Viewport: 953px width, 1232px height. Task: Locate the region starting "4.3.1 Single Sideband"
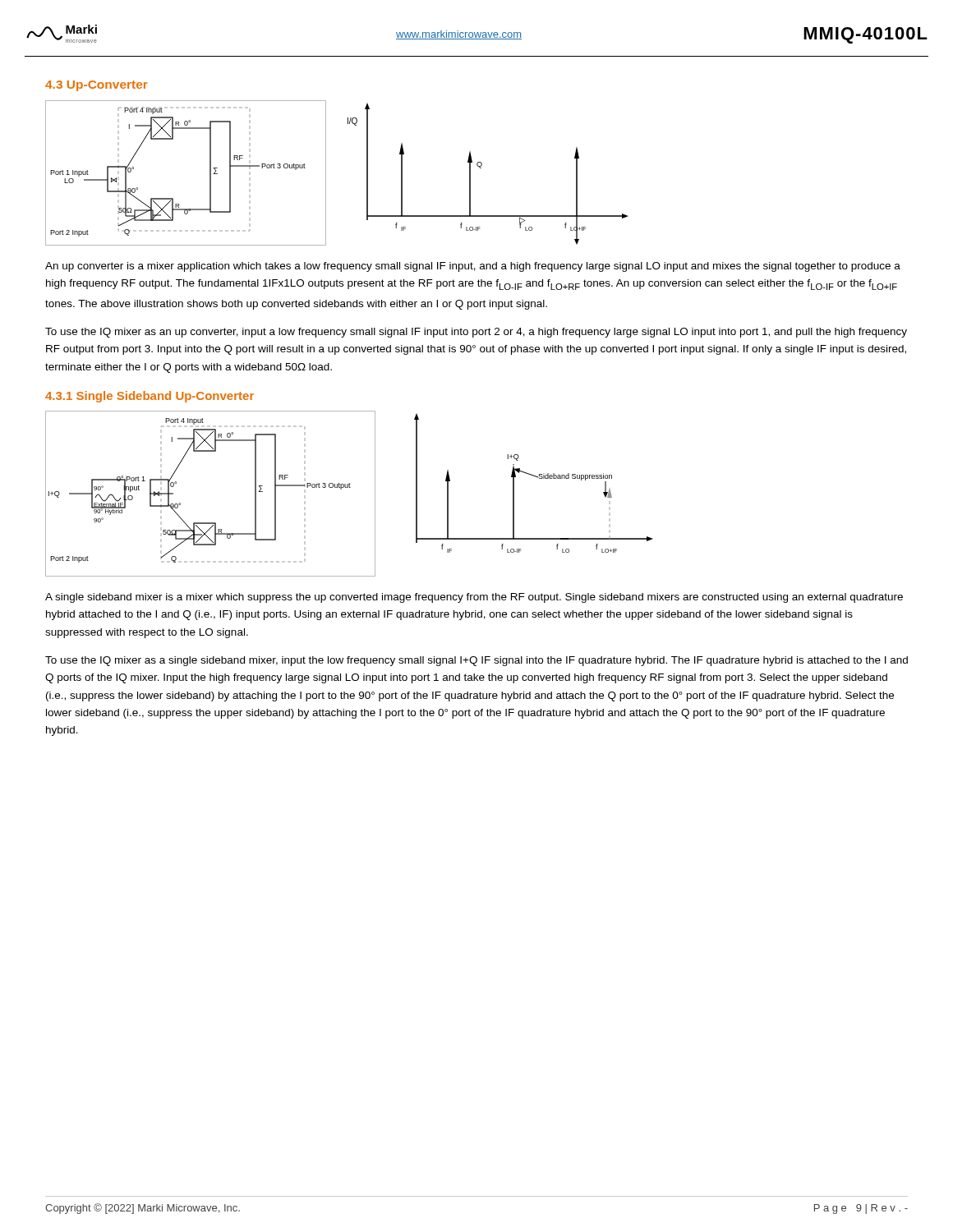coord(150,396)
